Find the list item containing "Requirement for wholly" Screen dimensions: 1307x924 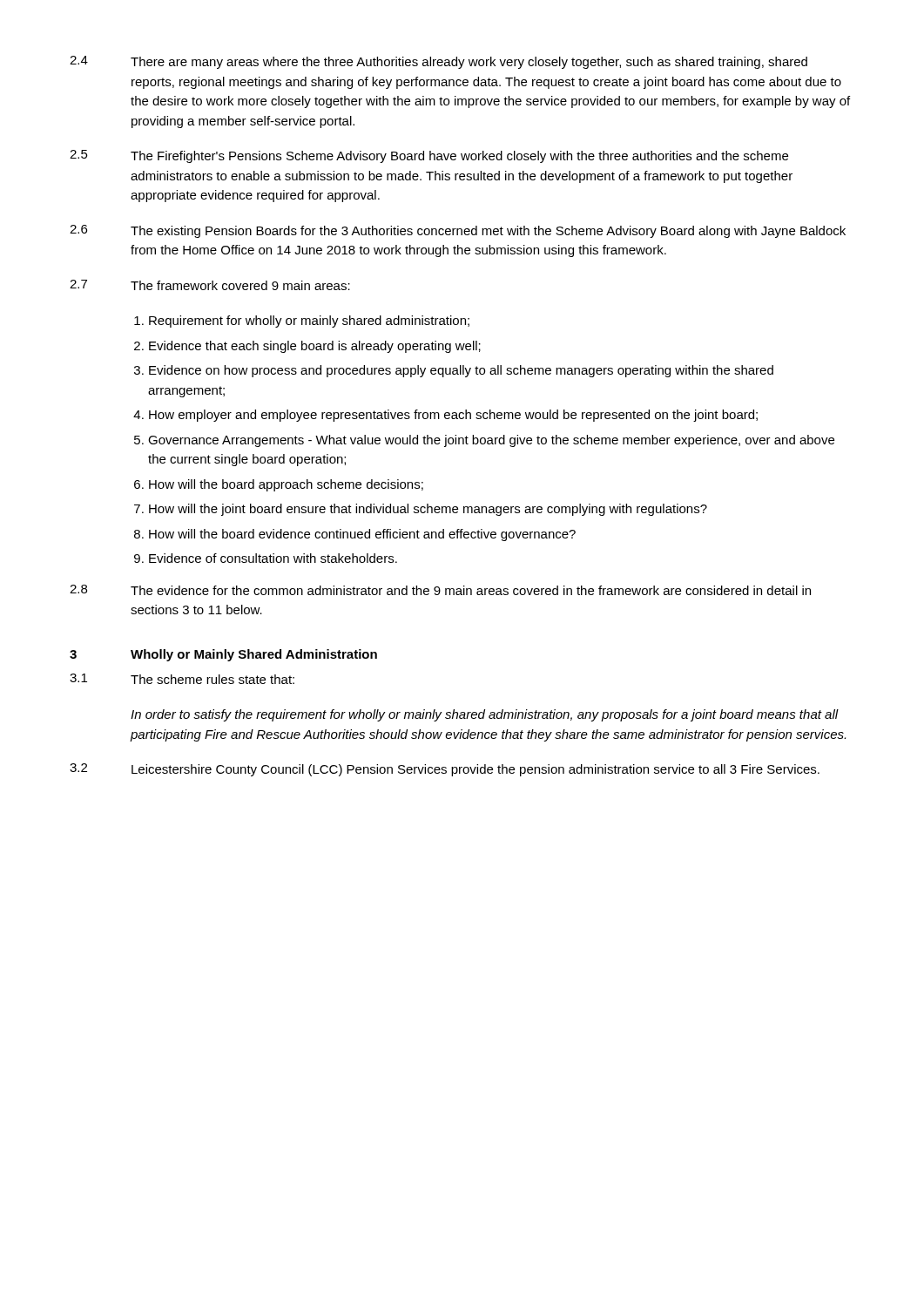492,440
